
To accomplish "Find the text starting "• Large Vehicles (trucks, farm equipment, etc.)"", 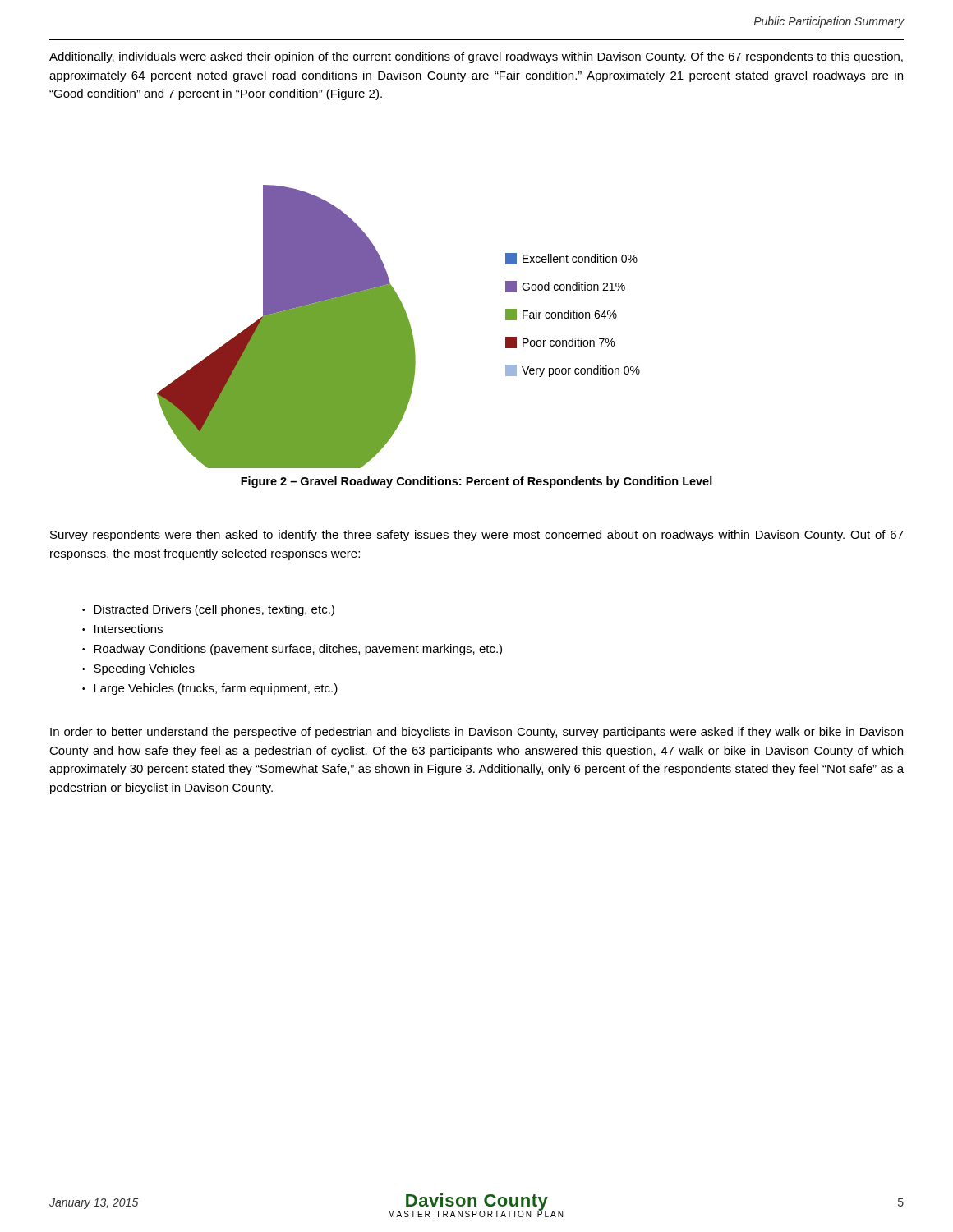I will (210, 688).
